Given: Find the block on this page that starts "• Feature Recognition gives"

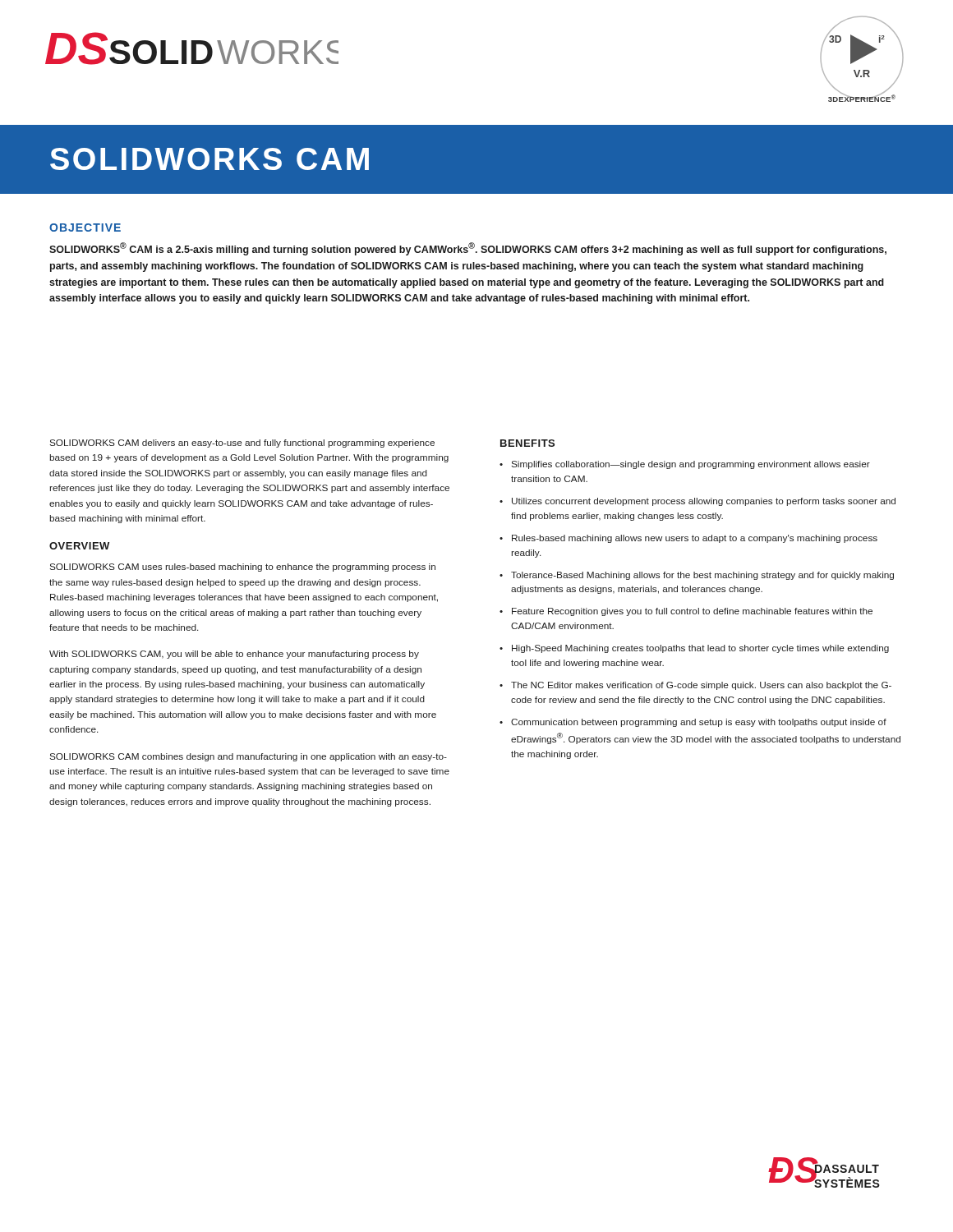Looking at the screenshot, I should [686, 618].
